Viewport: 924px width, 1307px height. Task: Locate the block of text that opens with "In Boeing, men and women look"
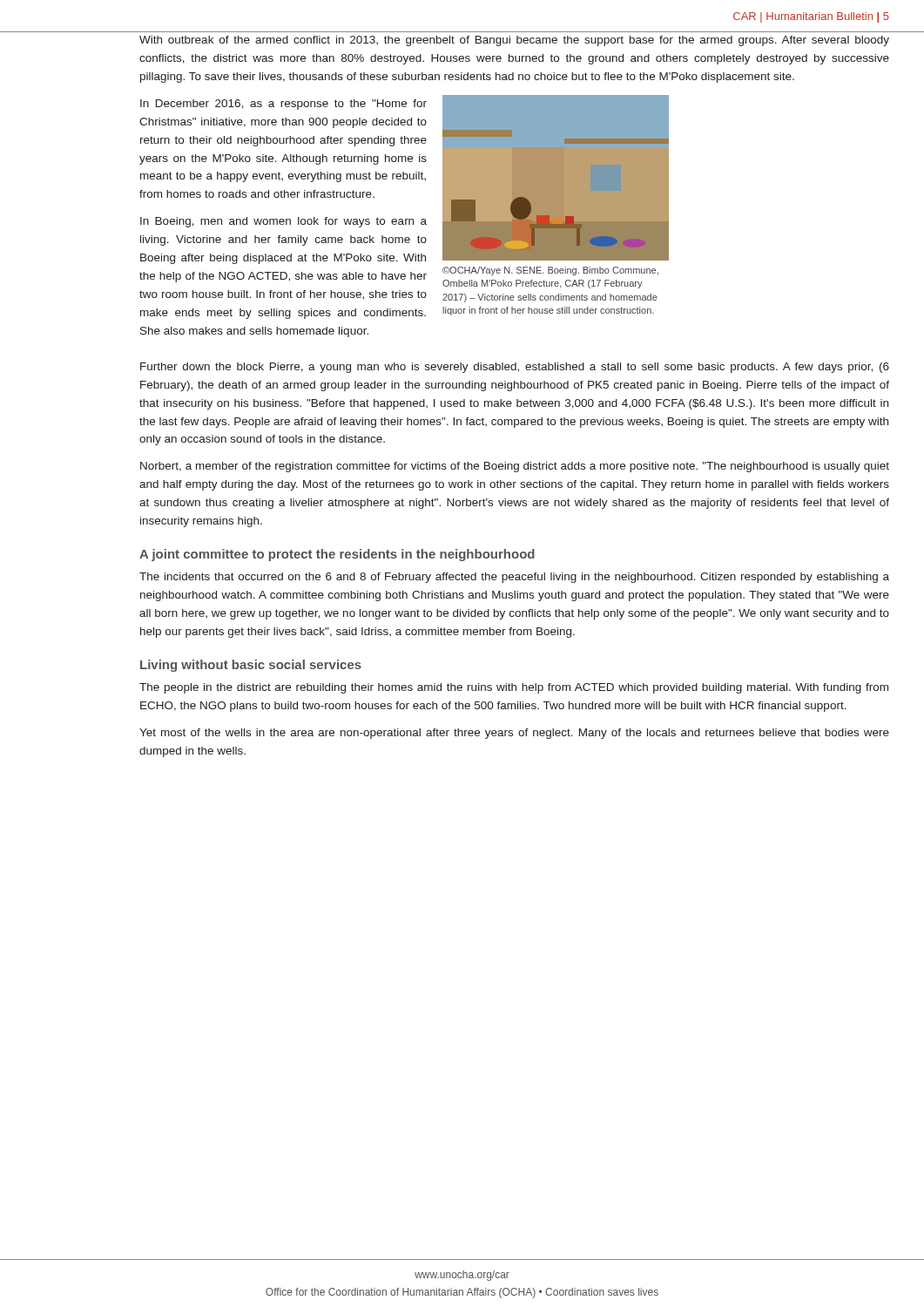pos(283,276)
